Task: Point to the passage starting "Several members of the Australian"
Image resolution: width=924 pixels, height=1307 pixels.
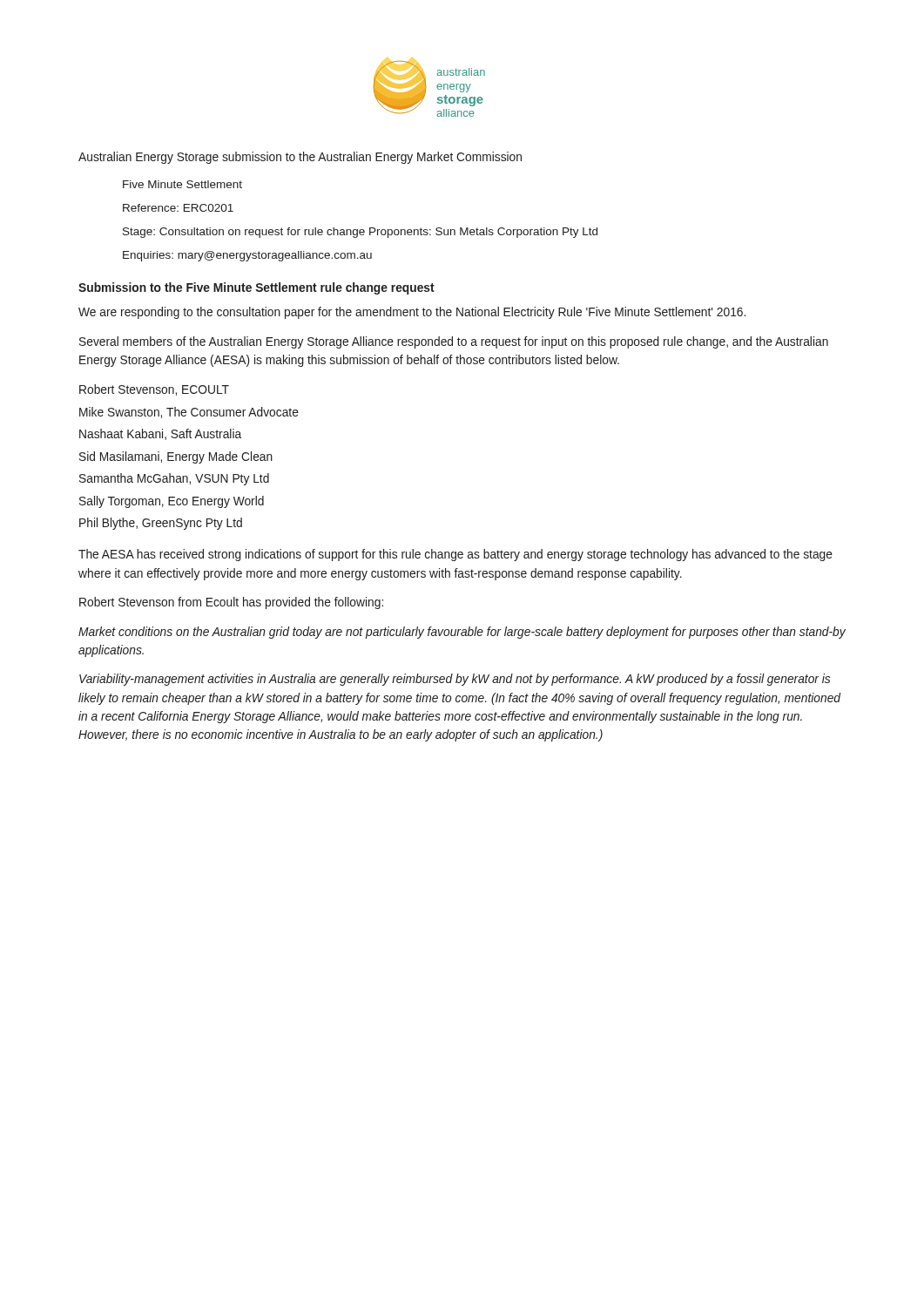Action: coord(453,351)
